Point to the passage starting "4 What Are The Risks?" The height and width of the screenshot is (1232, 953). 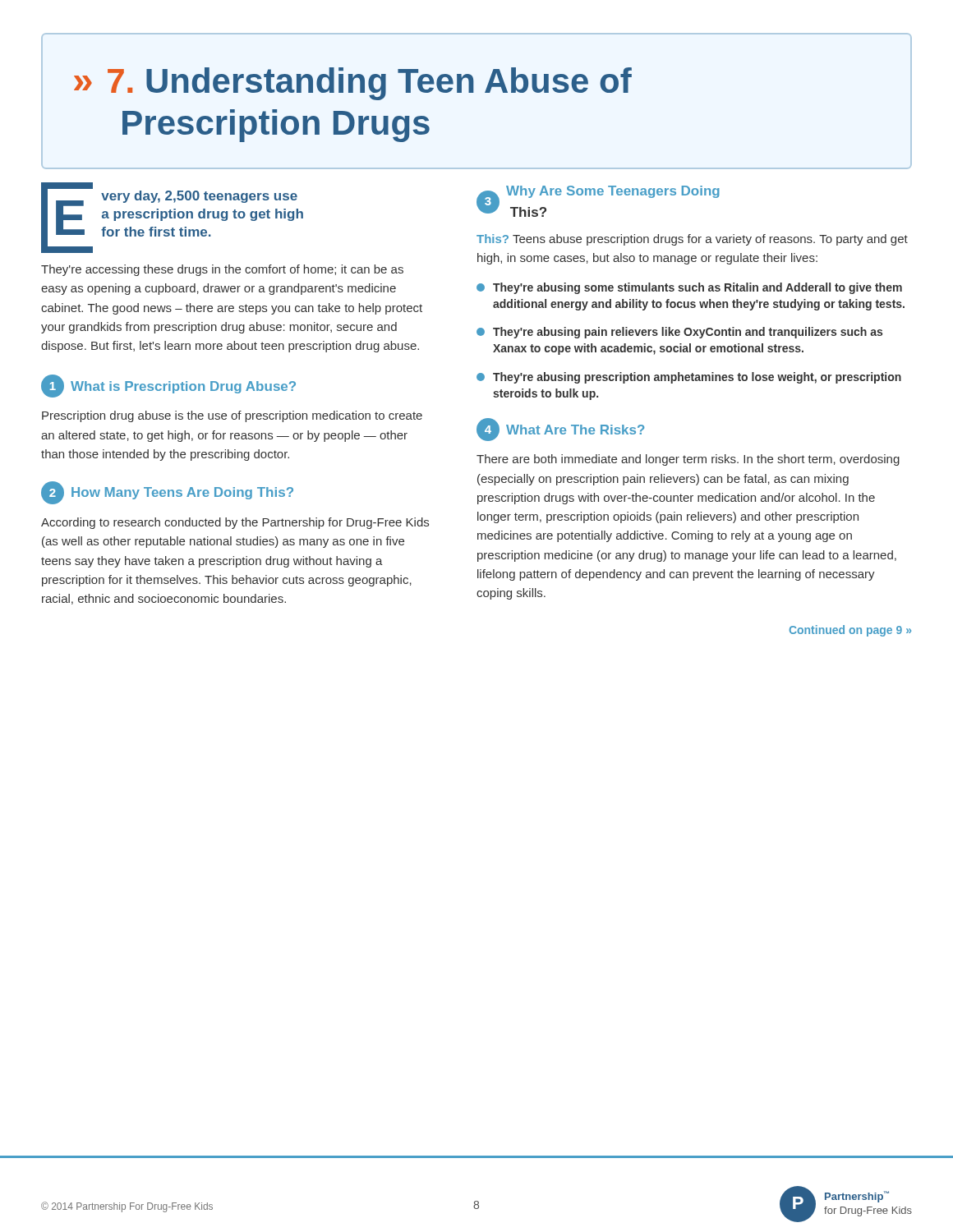(561, 430)
